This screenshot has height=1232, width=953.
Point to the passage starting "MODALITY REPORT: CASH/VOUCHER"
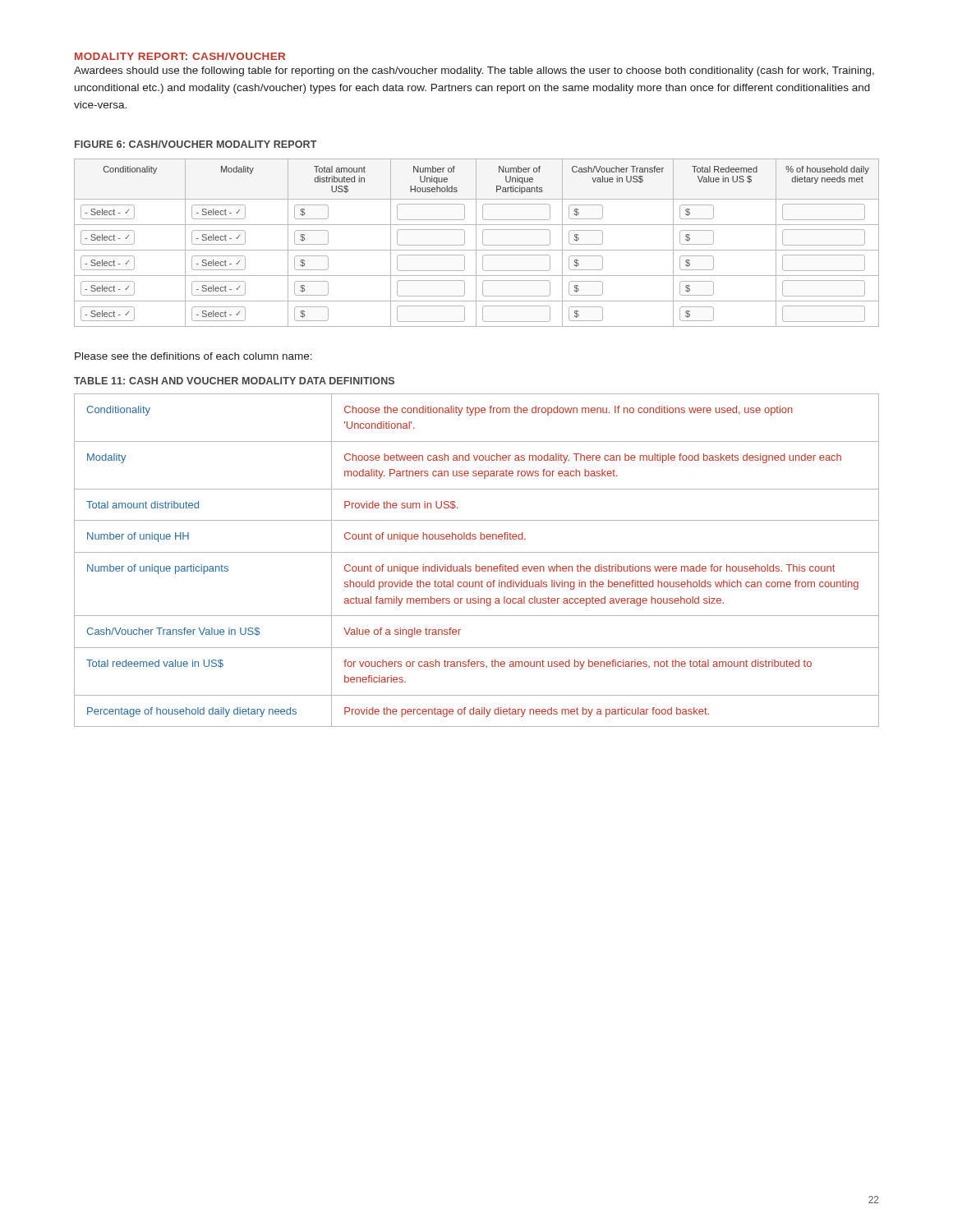180,56
